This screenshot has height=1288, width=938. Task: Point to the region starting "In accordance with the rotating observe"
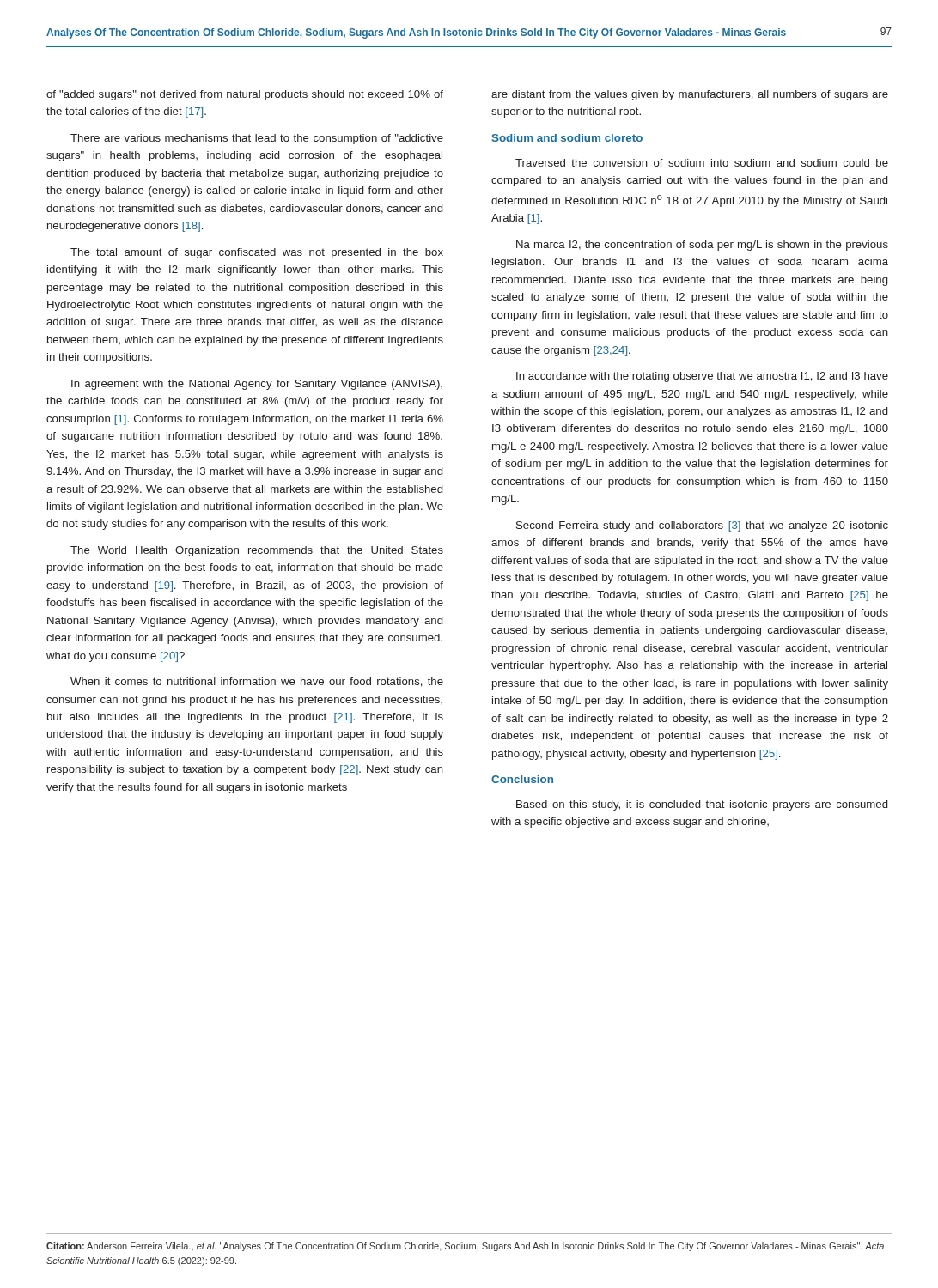690,438
